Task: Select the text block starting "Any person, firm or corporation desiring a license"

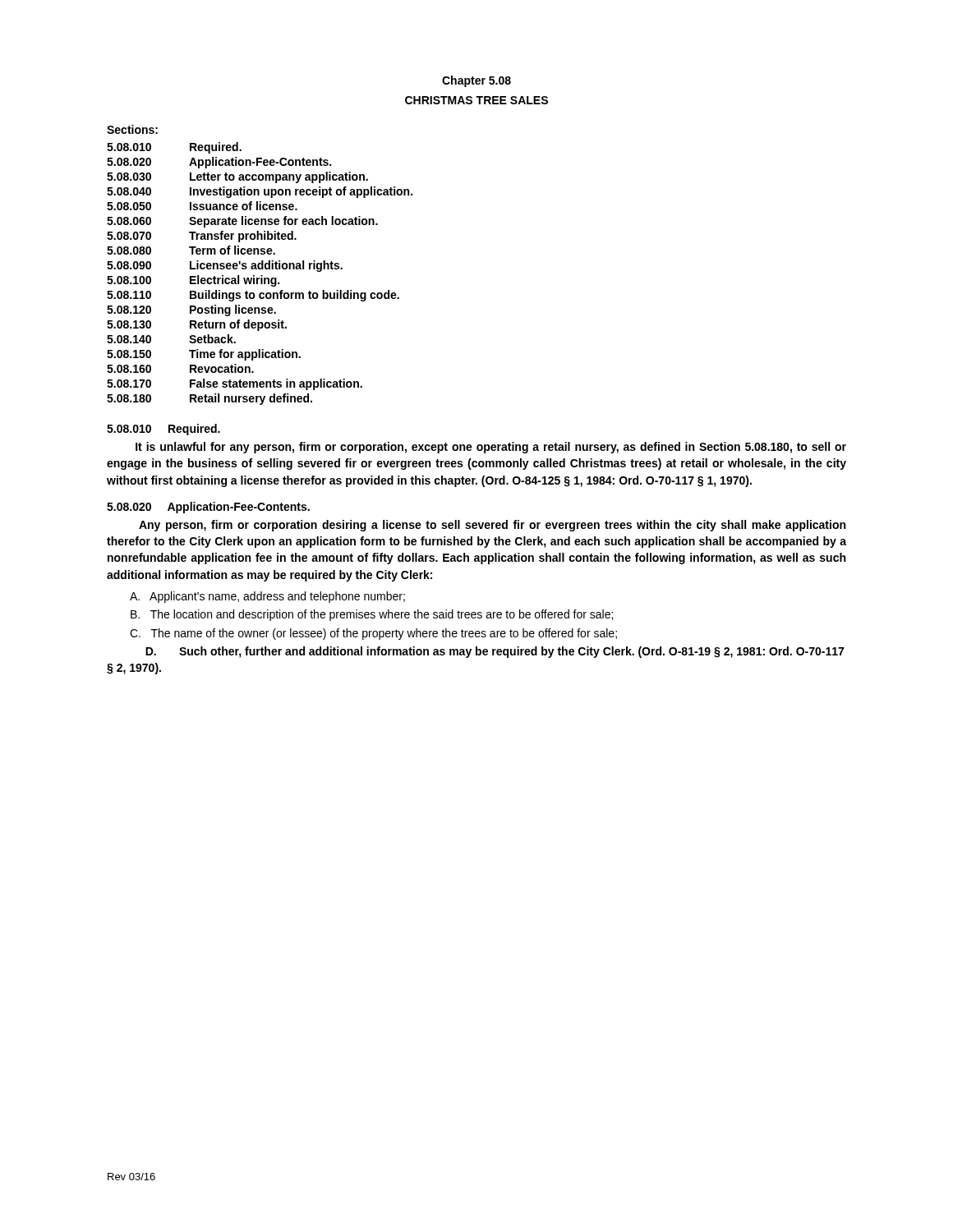Action: tap(476, 550)
